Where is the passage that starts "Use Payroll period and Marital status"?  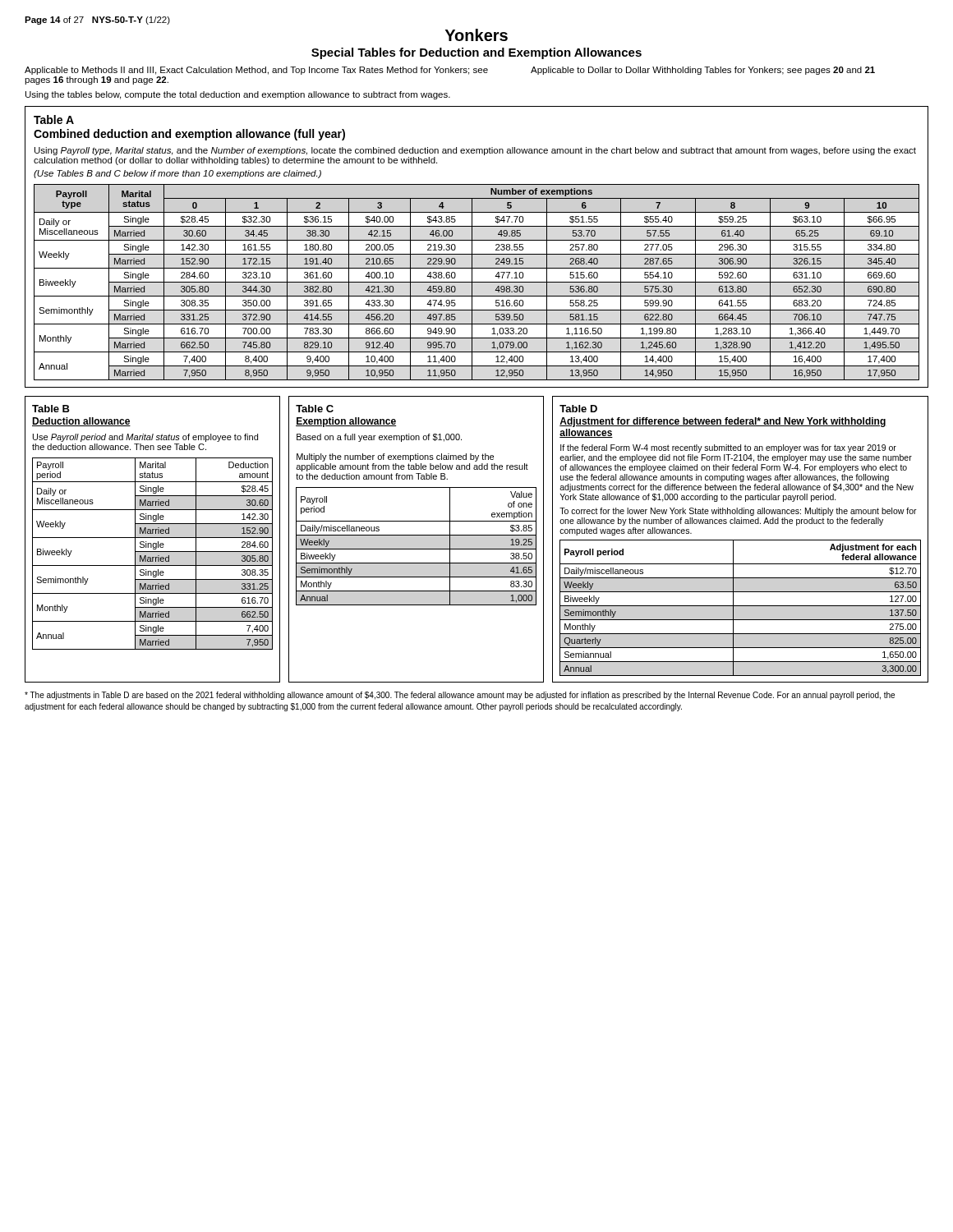(x=145, y=442)
